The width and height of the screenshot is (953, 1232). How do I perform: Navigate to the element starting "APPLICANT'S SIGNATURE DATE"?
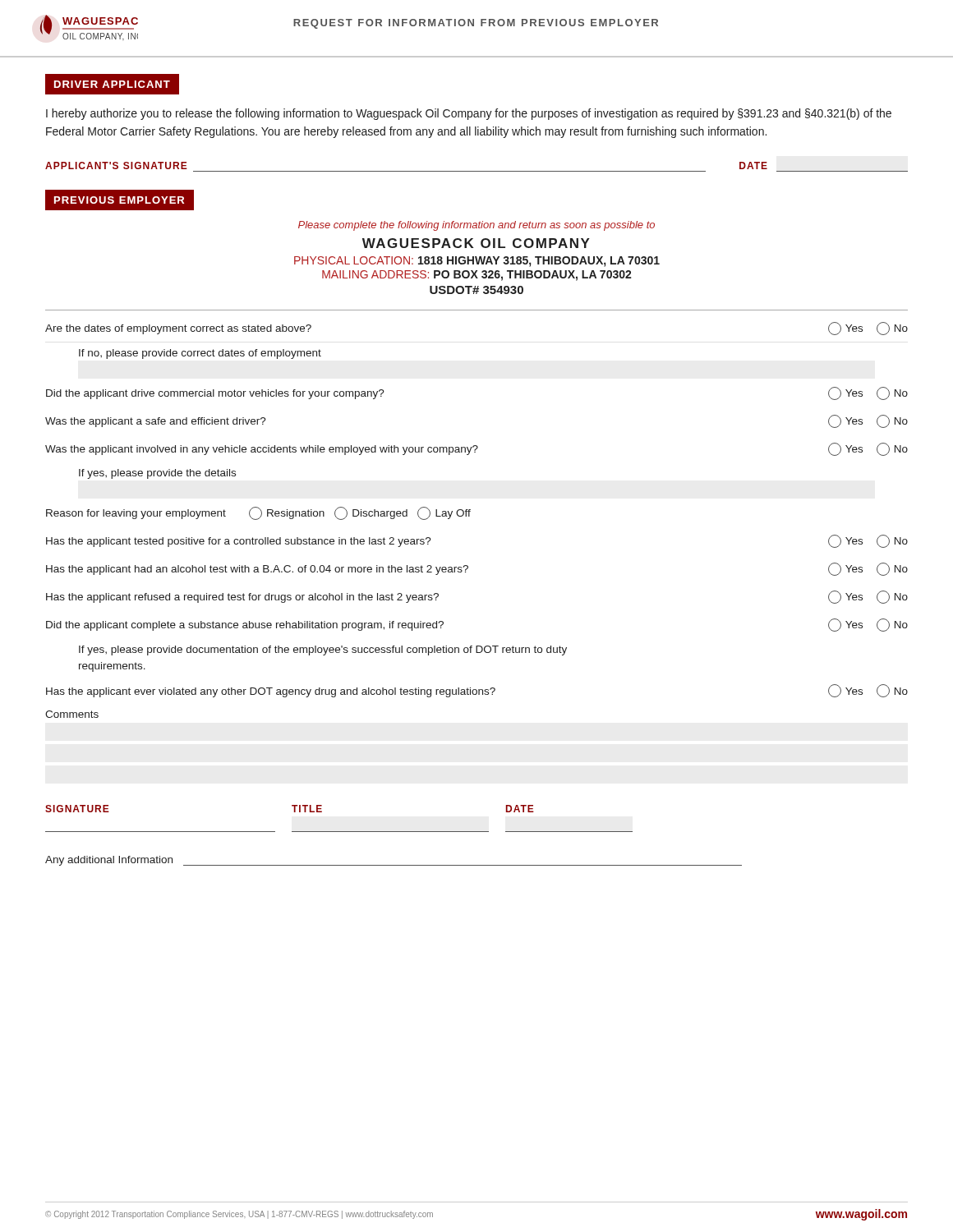(x=476, y=164)
